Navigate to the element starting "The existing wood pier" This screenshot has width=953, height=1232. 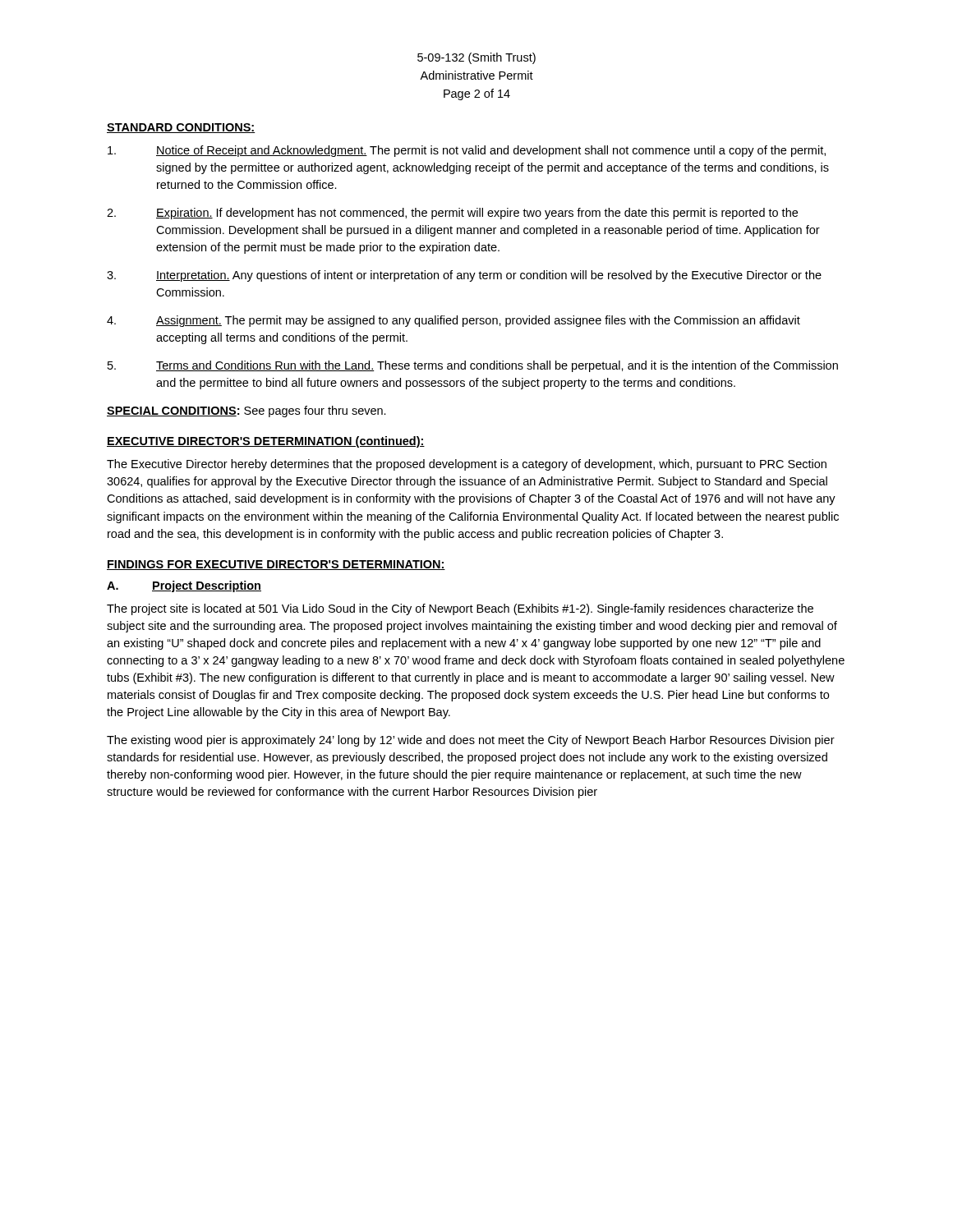point(471,766)
